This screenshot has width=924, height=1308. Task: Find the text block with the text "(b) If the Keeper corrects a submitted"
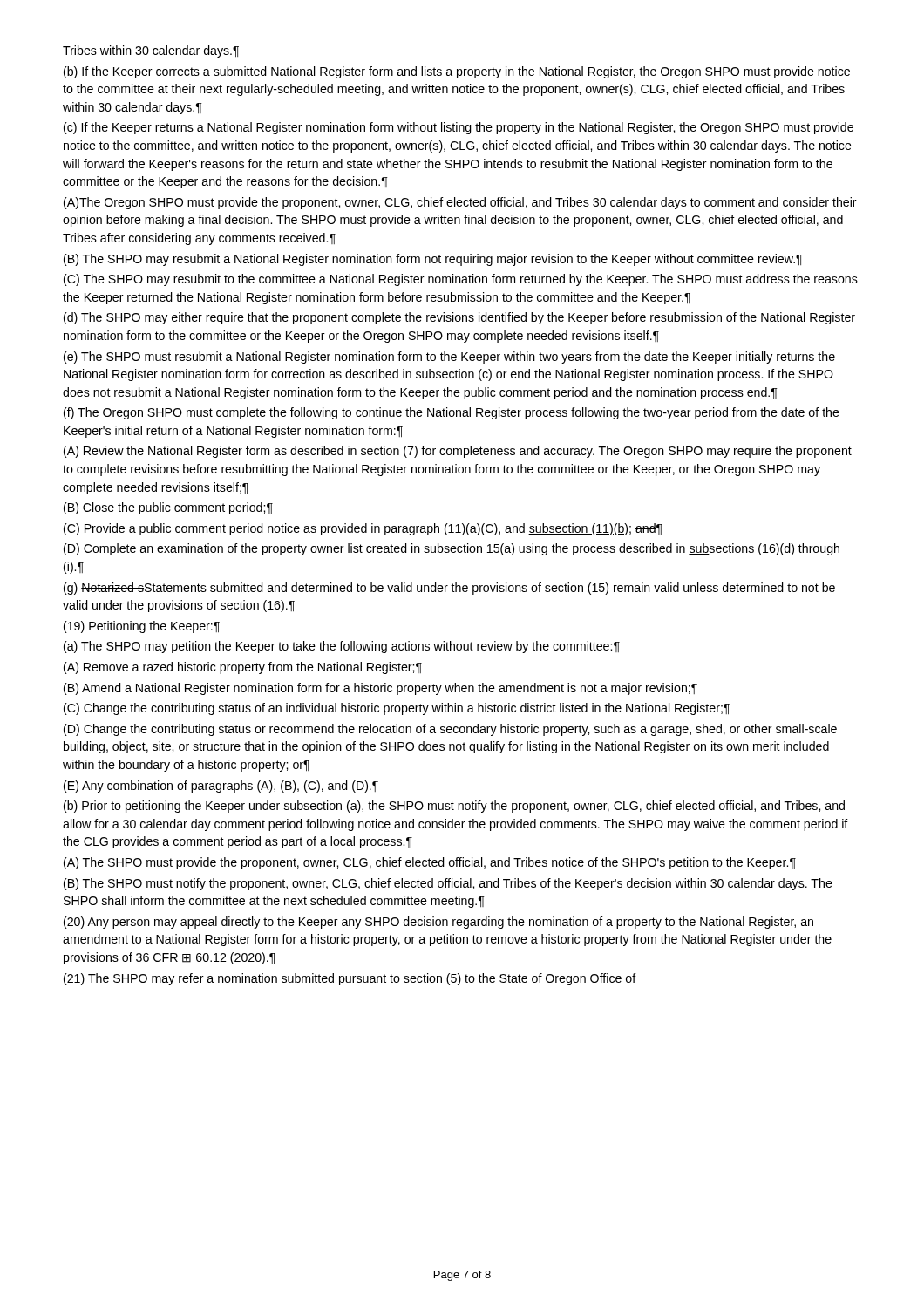[x=457, y=89]
